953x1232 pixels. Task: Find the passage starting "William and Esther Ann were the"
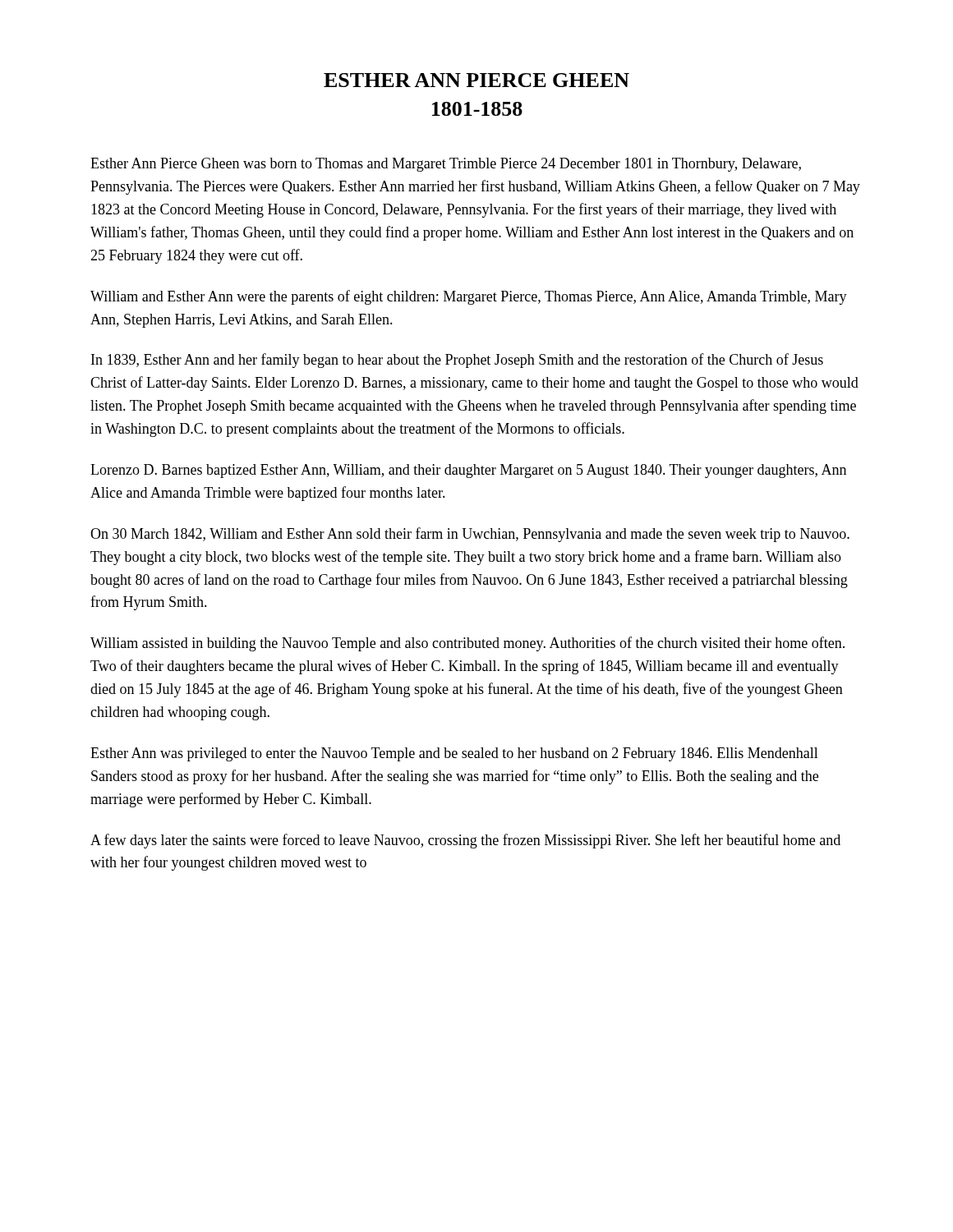click(x=468, y=308)
